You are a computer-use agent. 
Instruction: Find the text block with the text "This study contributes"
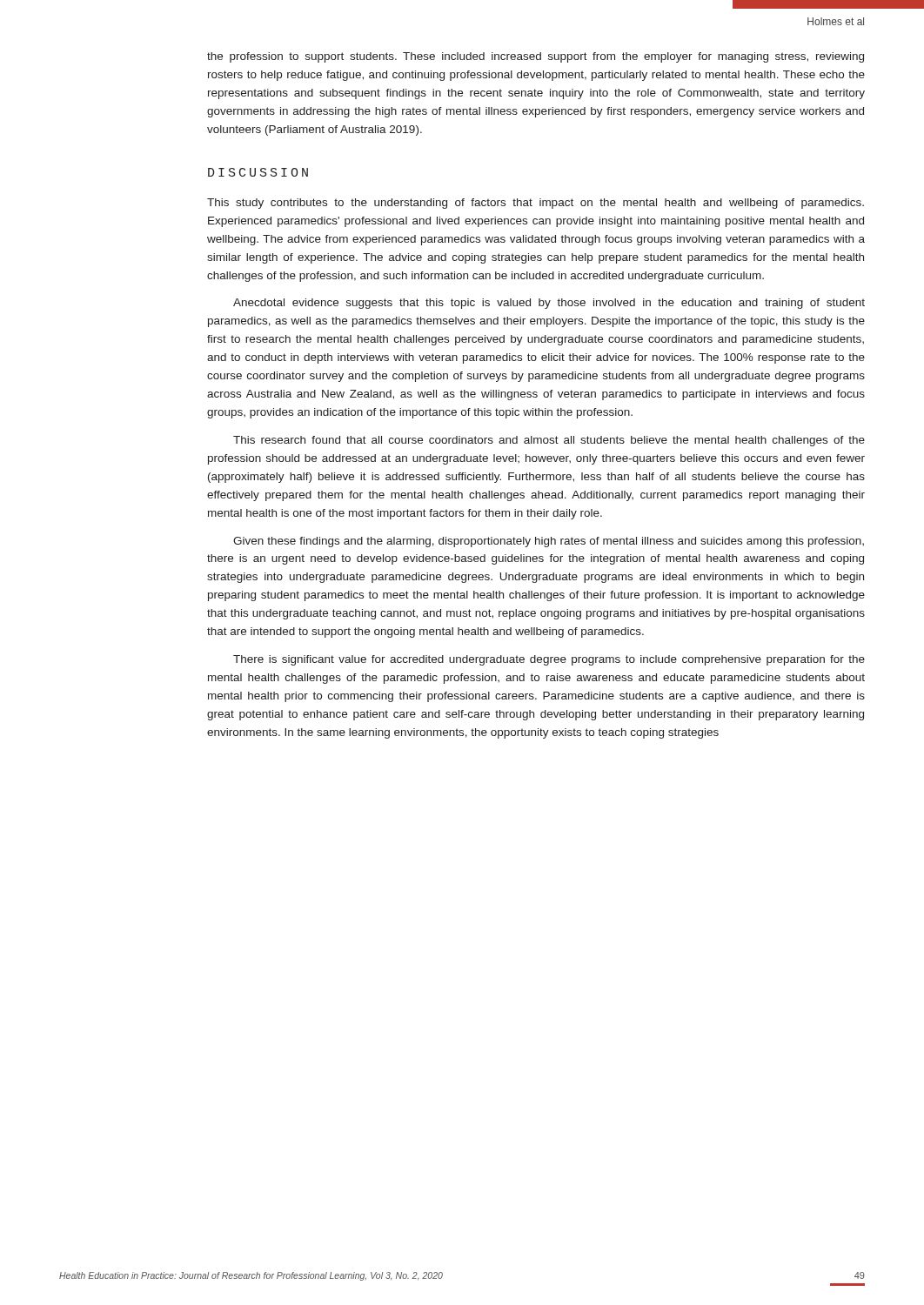coord(536,239)
